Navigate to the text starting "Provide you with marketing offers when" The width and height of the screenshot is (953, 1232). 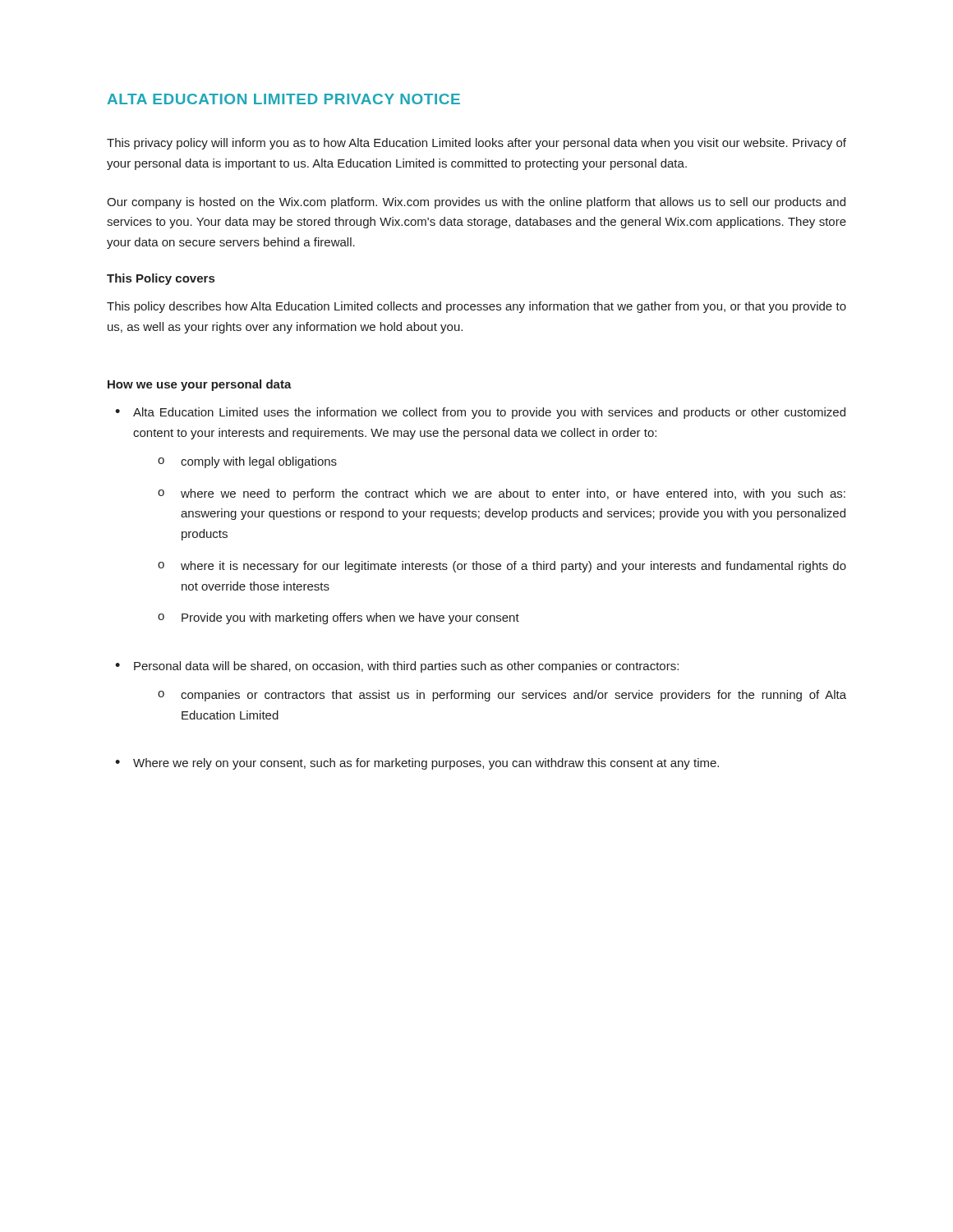pos(350,617)
